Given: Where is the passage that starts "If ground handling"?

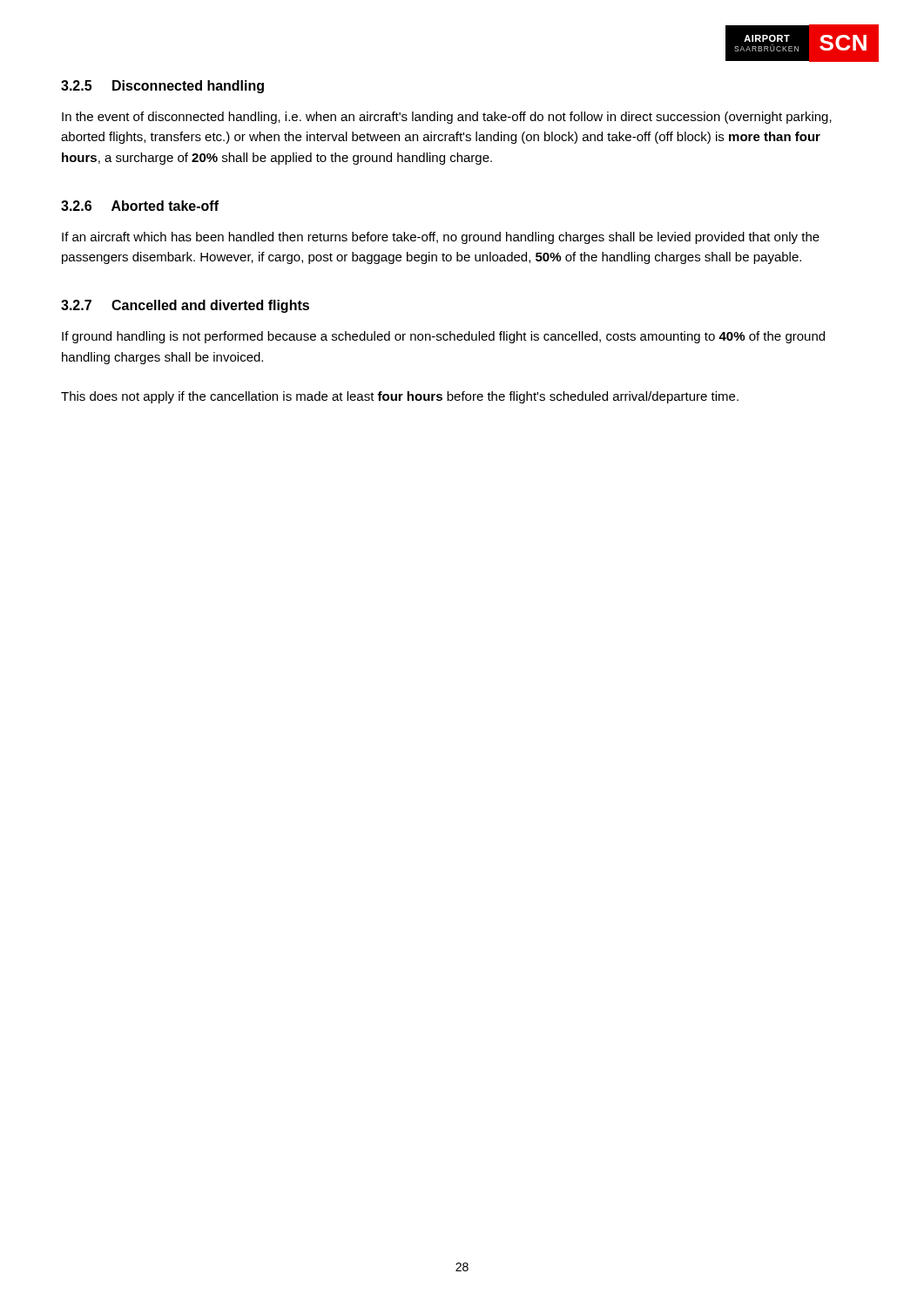Looking at the screenshot, I should (443, 346).
